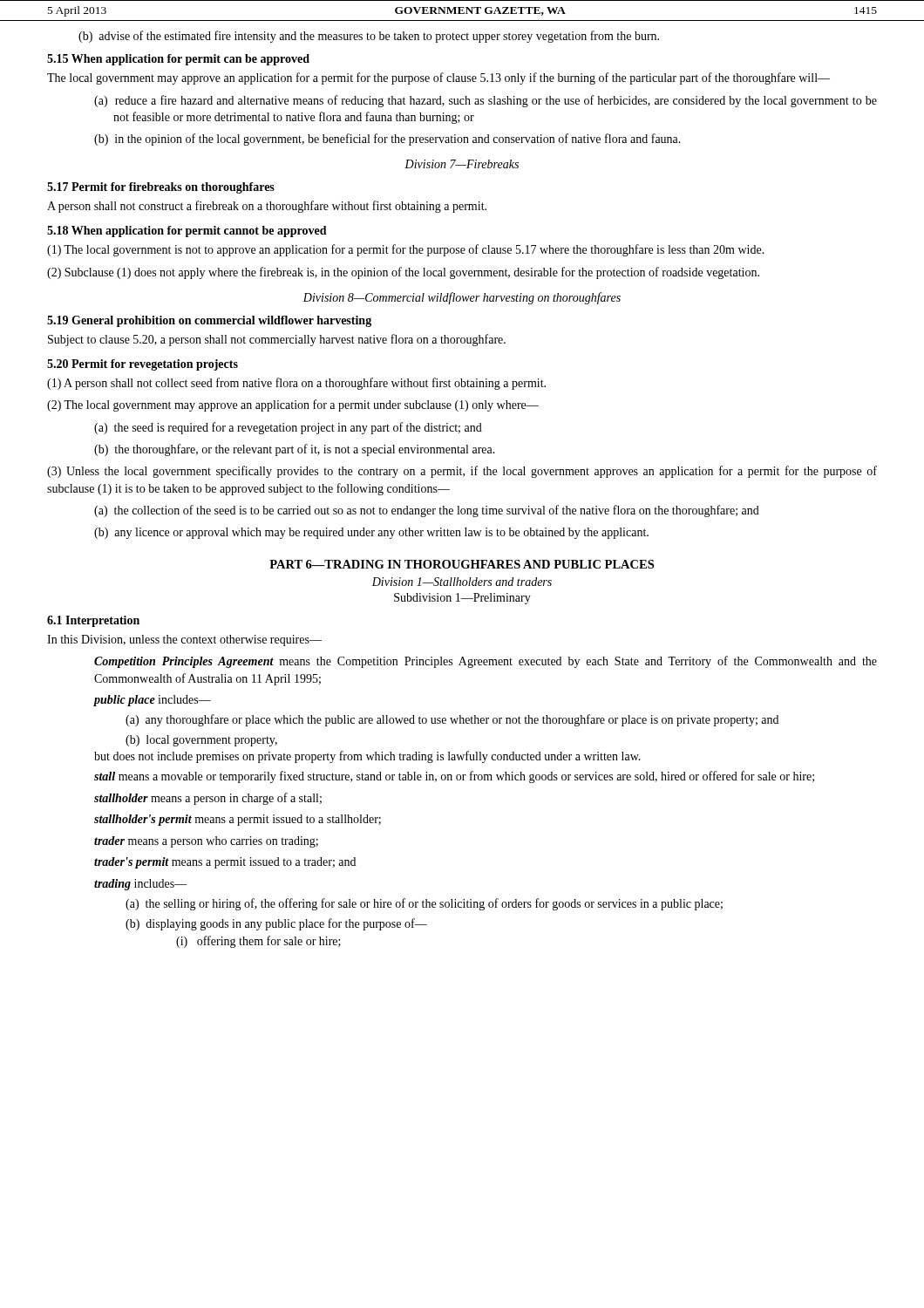924x1308 pixels.
Task: Find the block starting "stallholder means a person in charge of"
Action: (x=208, y=798)
